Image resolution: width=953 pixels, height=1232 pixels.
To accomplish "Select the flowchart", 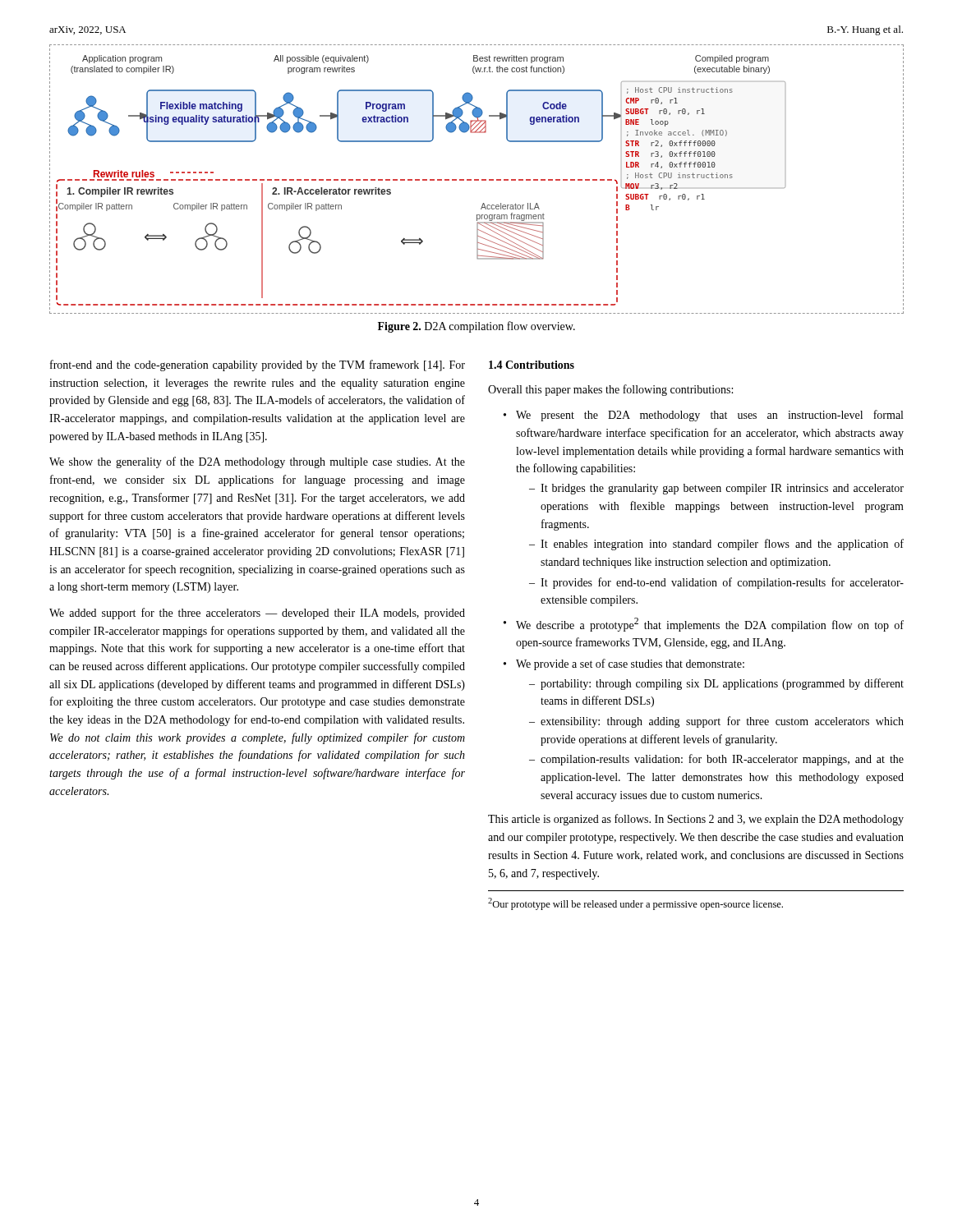I will 476,179.
